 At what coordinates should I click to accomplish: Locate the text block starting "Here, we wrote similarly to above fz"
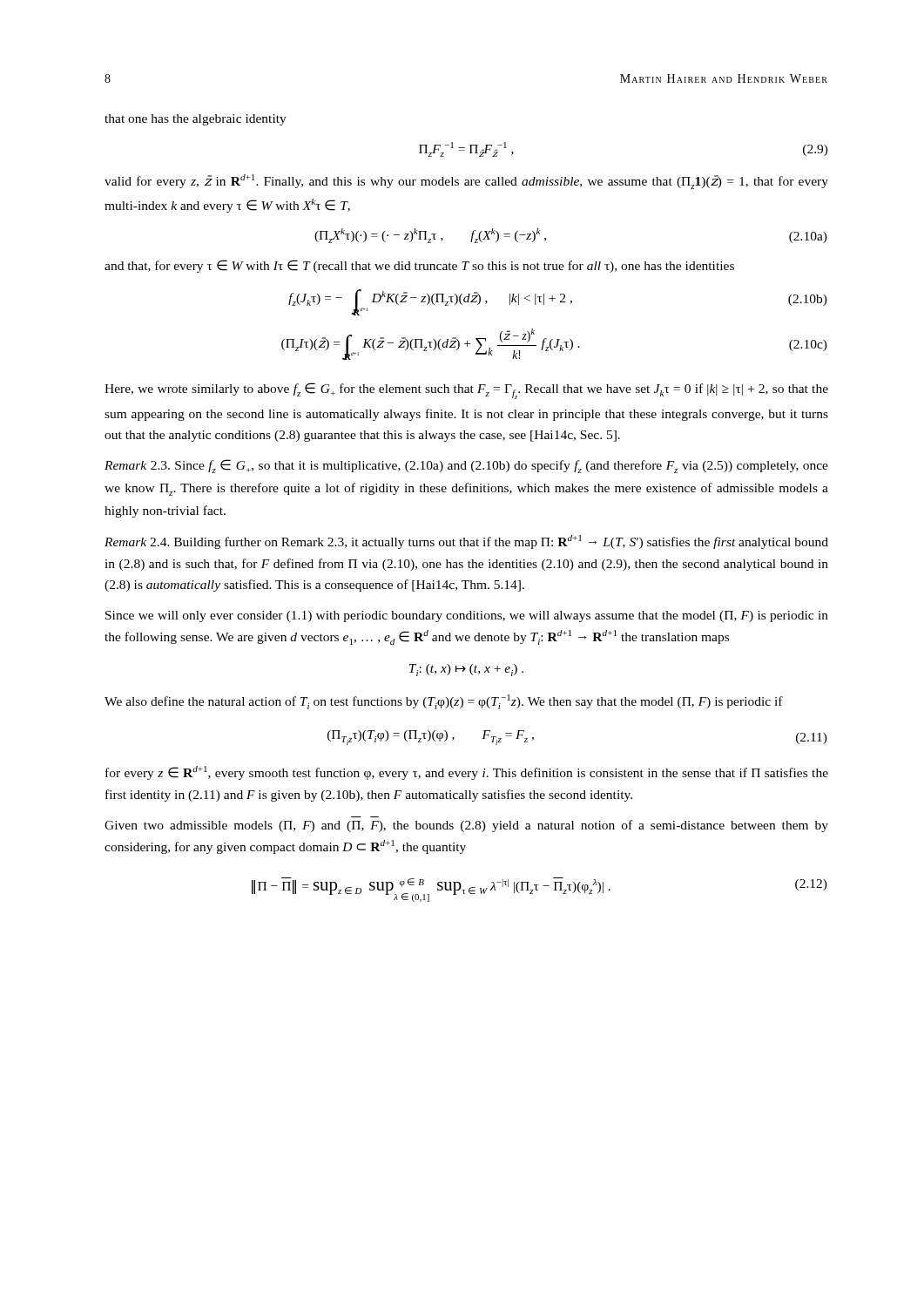point(466,411)
